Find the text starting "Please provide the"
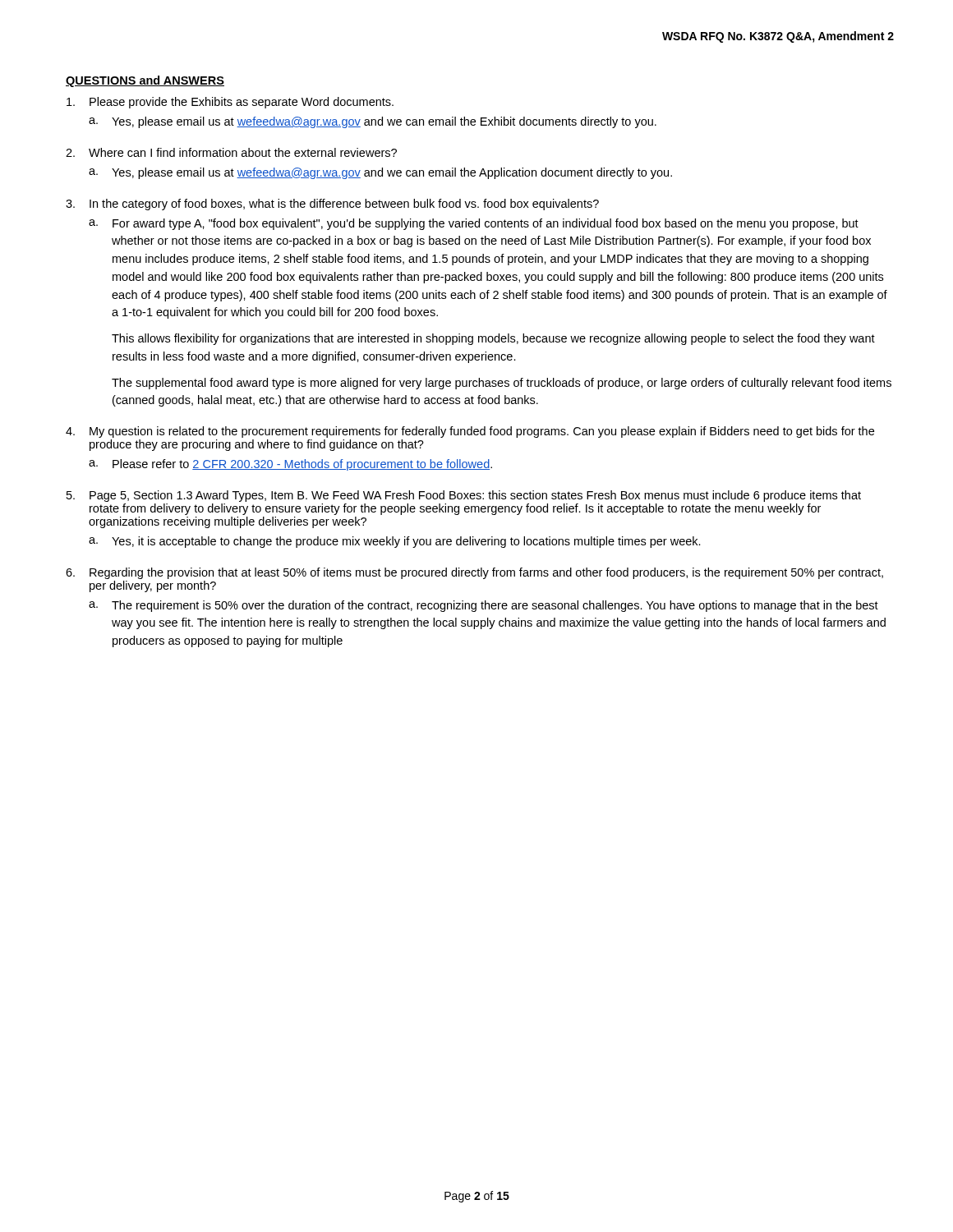The height and width of the screenshot is (1232, 953). click(480, 115)
